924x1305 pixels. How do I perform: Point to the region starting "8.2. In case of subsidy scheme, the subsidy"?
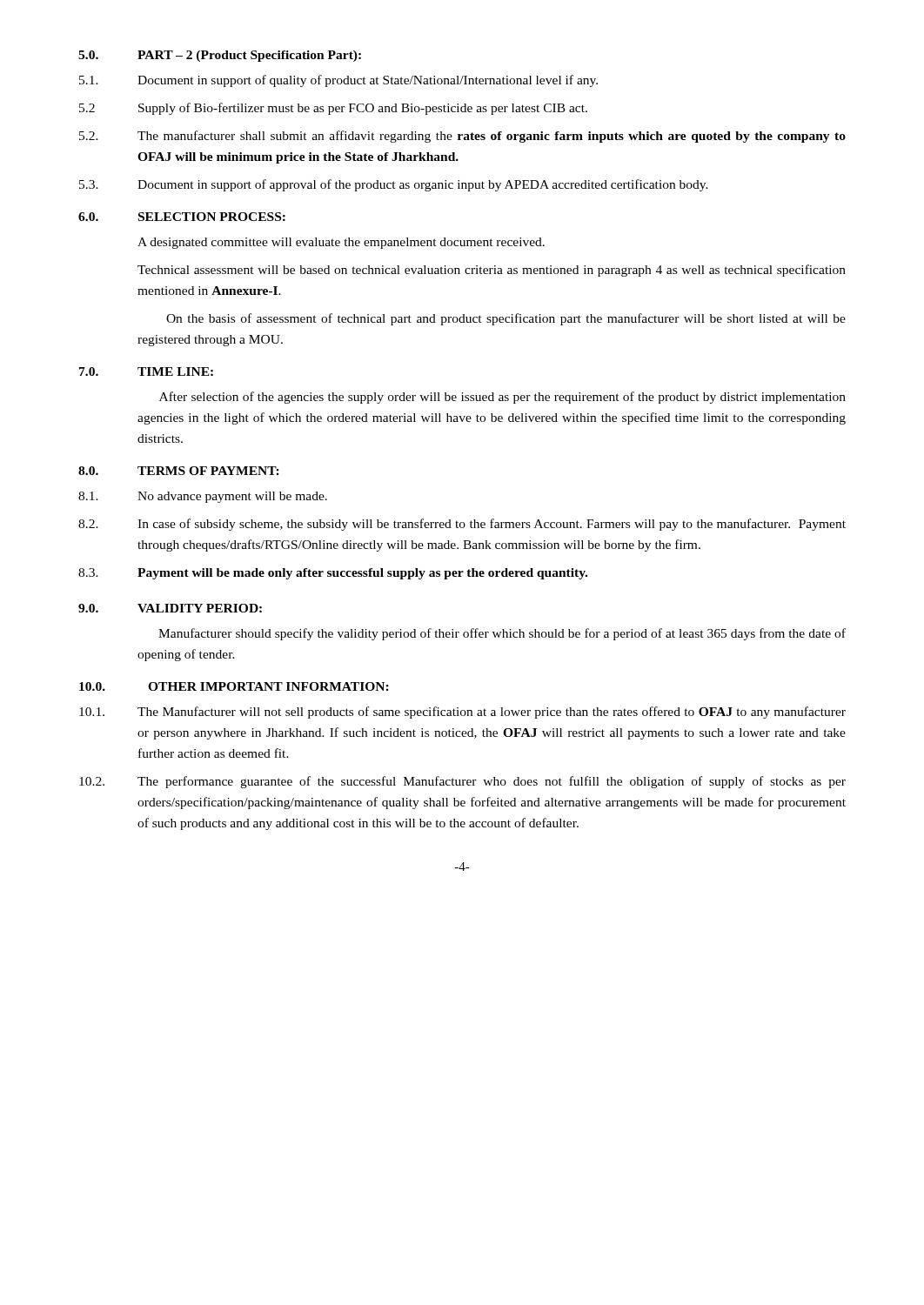click(x=462, y=534)
